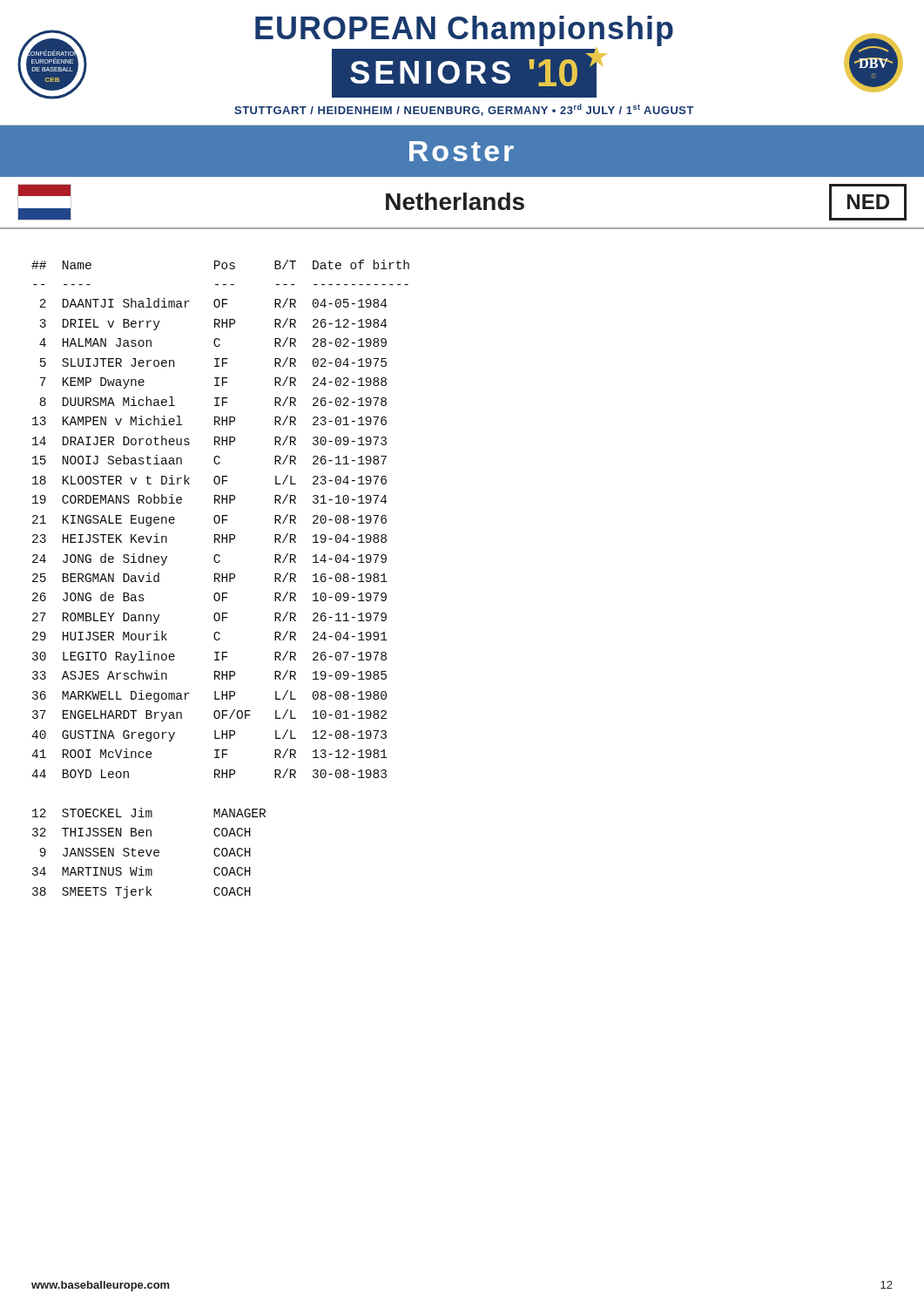924x1307 pixels.
Task: Locate the logo
Action: point(462,63)
